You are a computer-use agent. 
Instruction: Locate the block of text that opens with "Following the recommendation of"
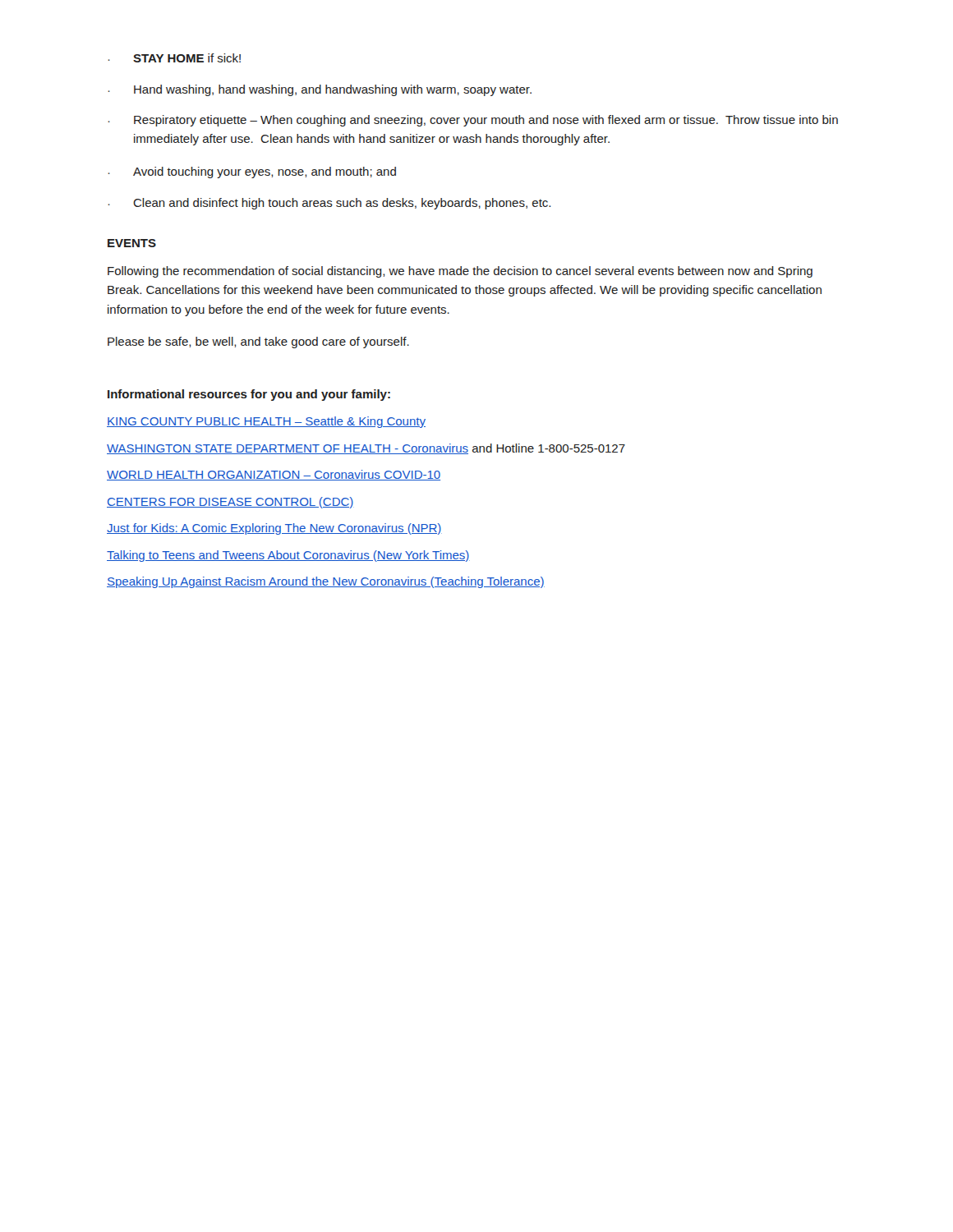[464, 290]
